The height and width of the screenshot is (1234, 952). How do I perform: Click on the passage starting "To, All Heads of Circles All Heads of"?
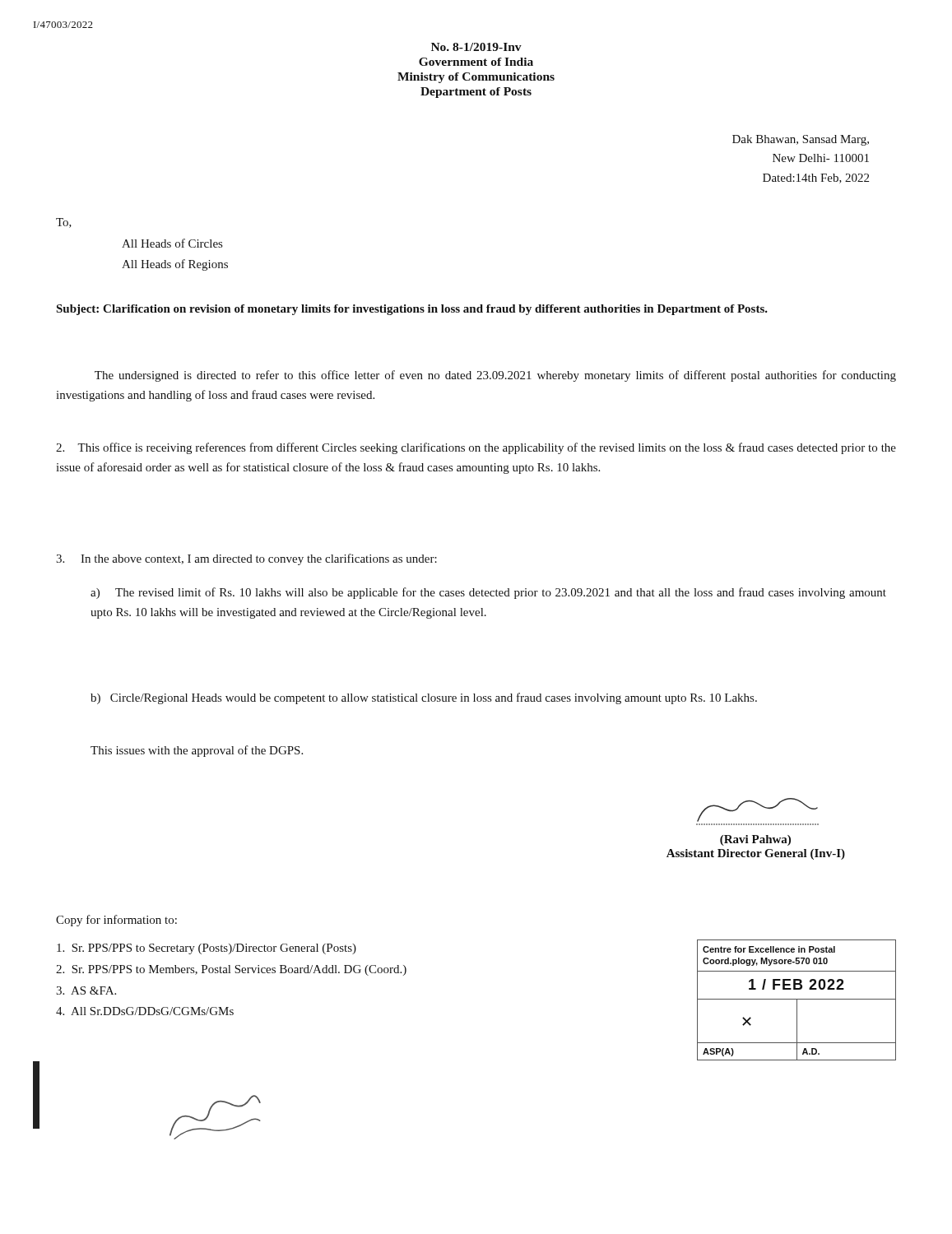(142, 245)
